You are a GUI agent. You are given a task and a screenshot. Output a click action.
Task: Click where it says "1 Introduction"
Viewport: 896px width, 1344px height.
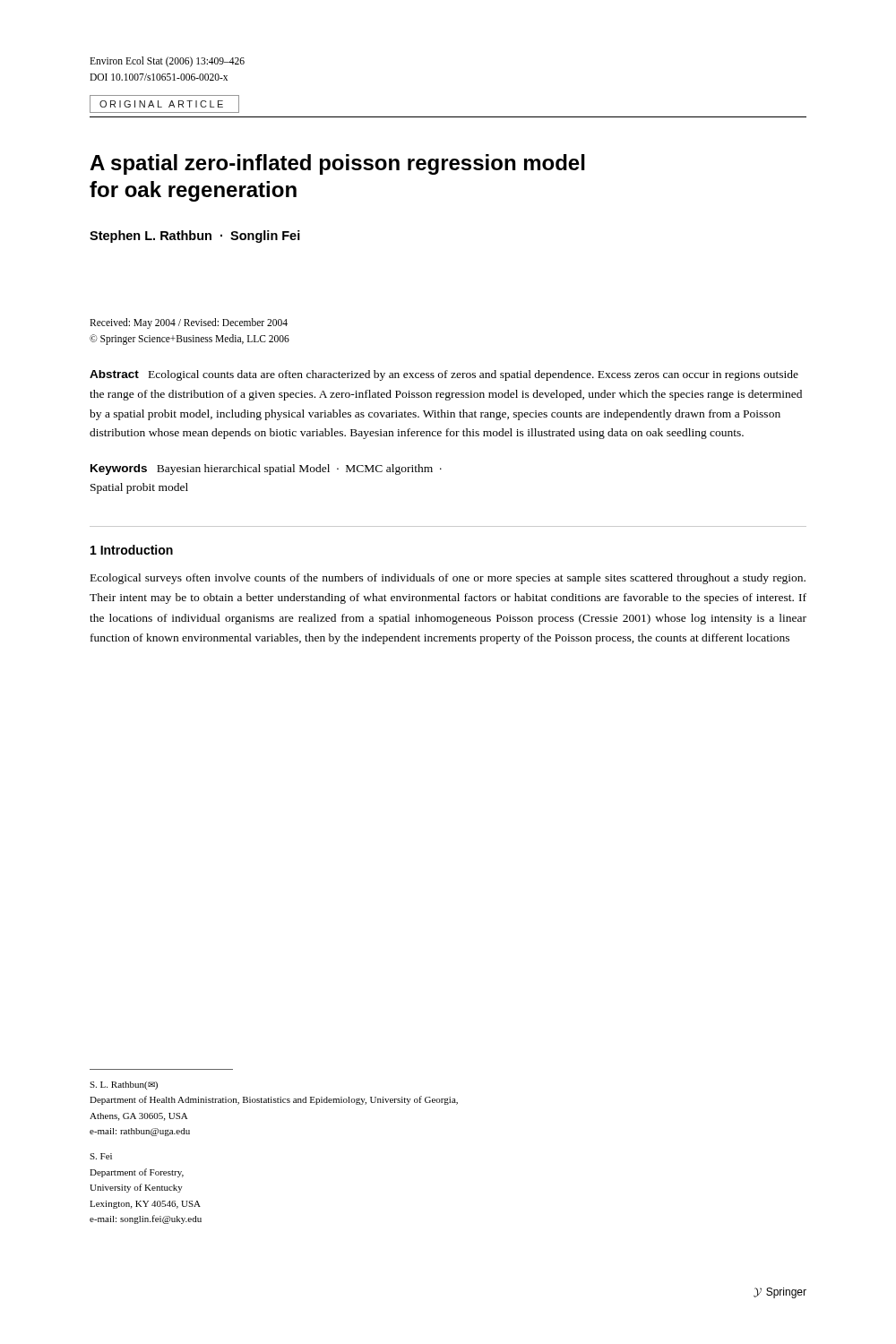(131, 550)
